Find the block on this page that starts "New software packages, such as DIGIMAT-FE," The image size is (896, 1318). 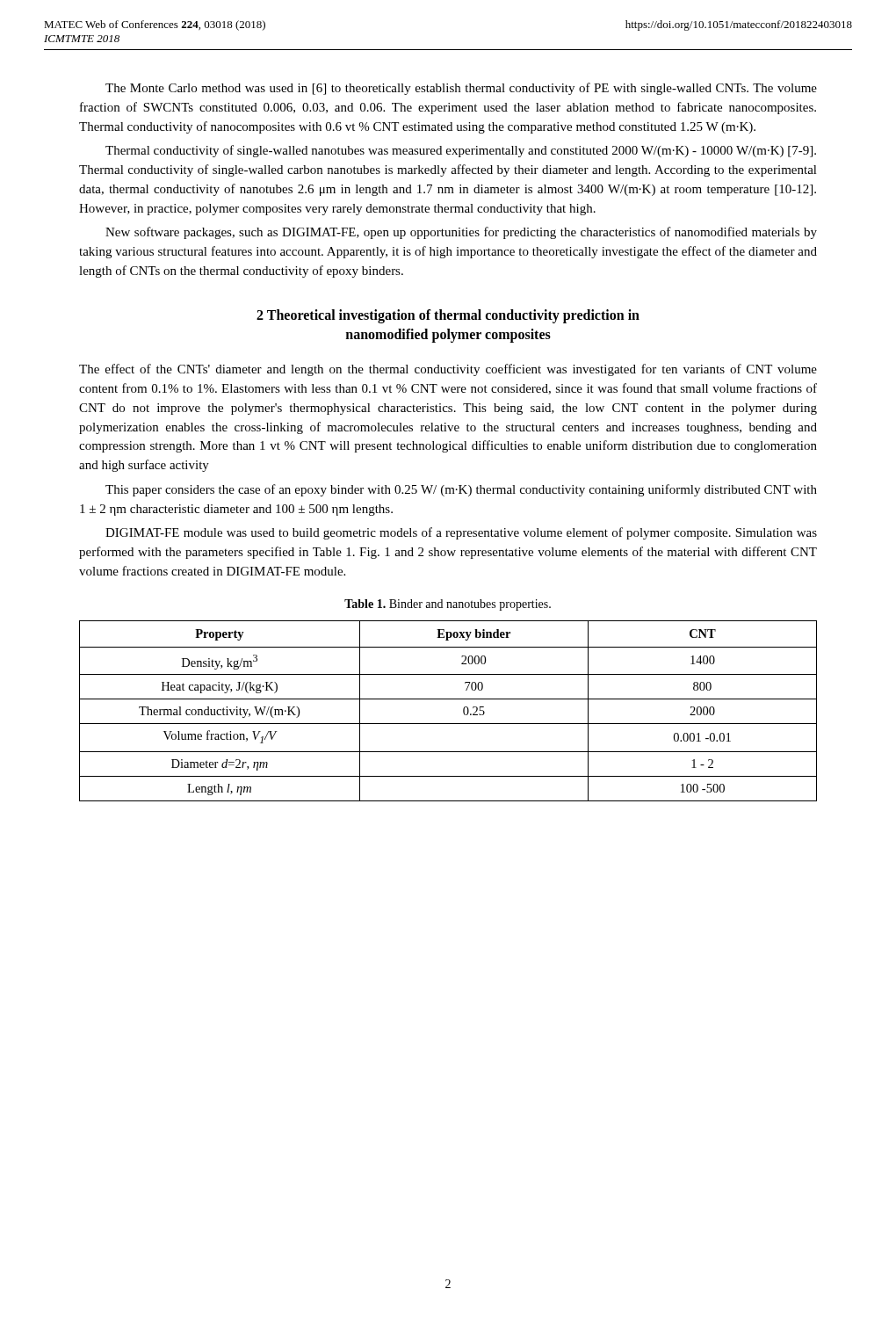pos(448,251)
